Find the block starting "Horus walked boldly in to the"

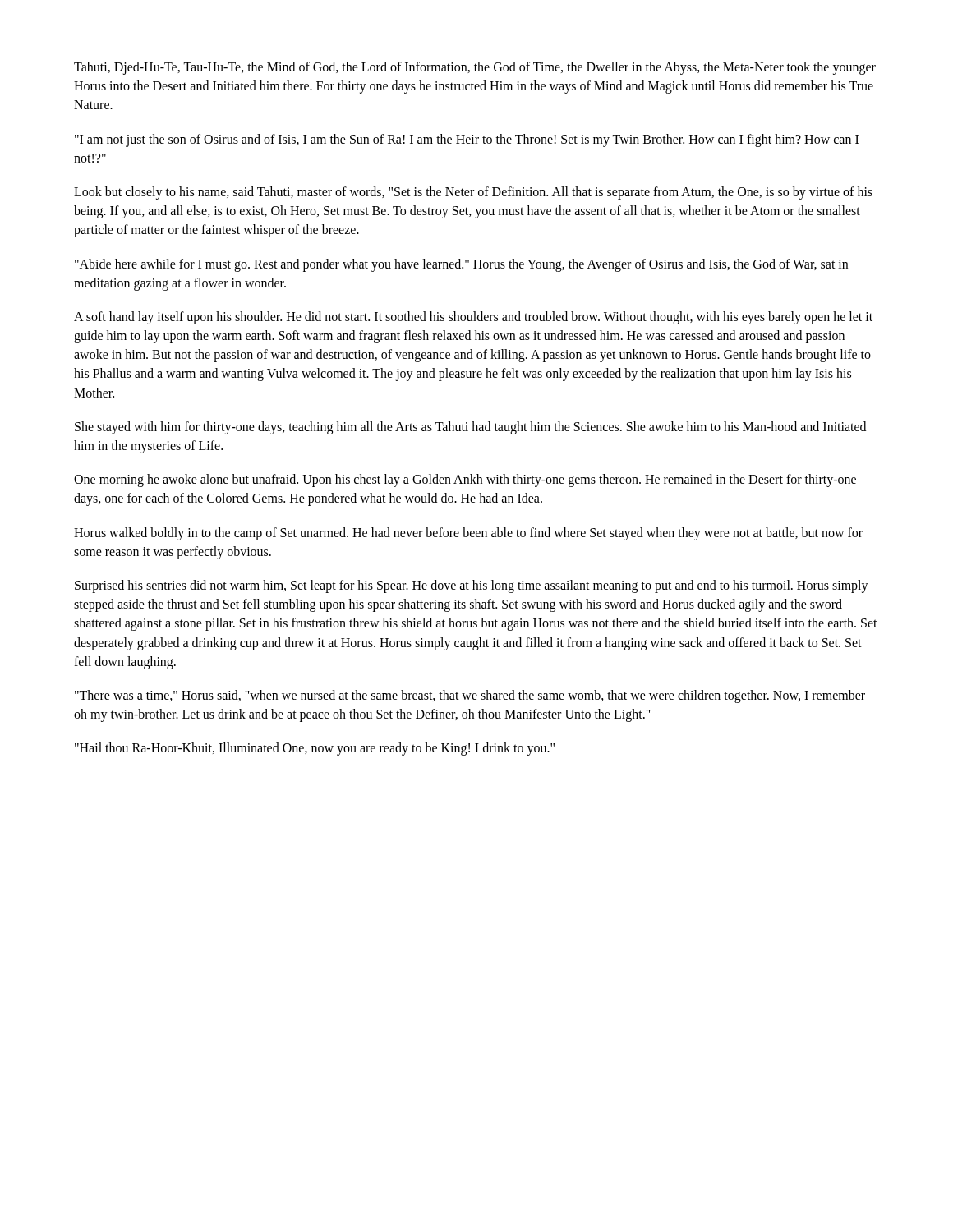(468, 542)
